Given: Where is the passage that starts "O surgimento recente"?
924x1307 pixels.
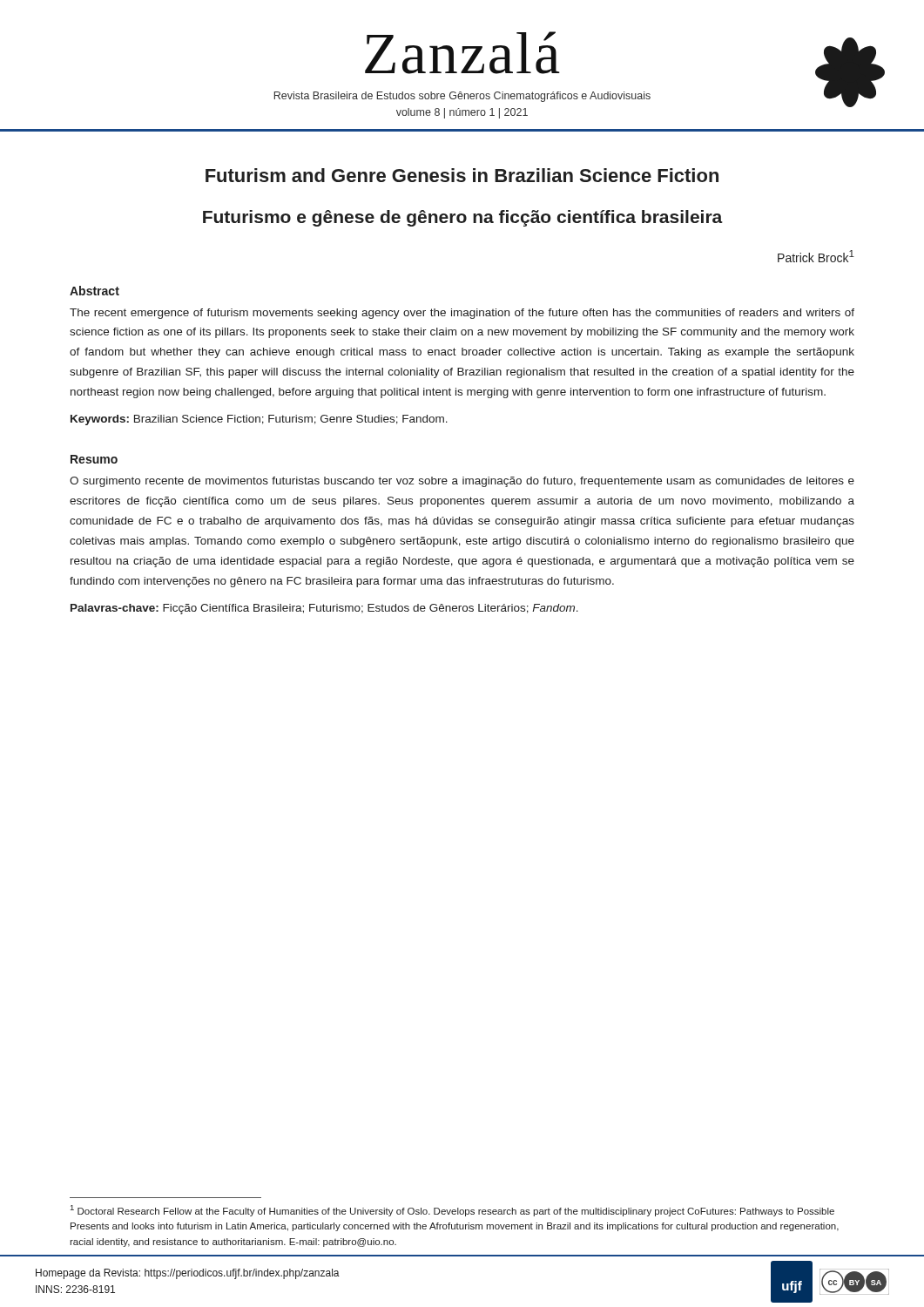Looking at the screenshot, I should [x=462, y=531].
